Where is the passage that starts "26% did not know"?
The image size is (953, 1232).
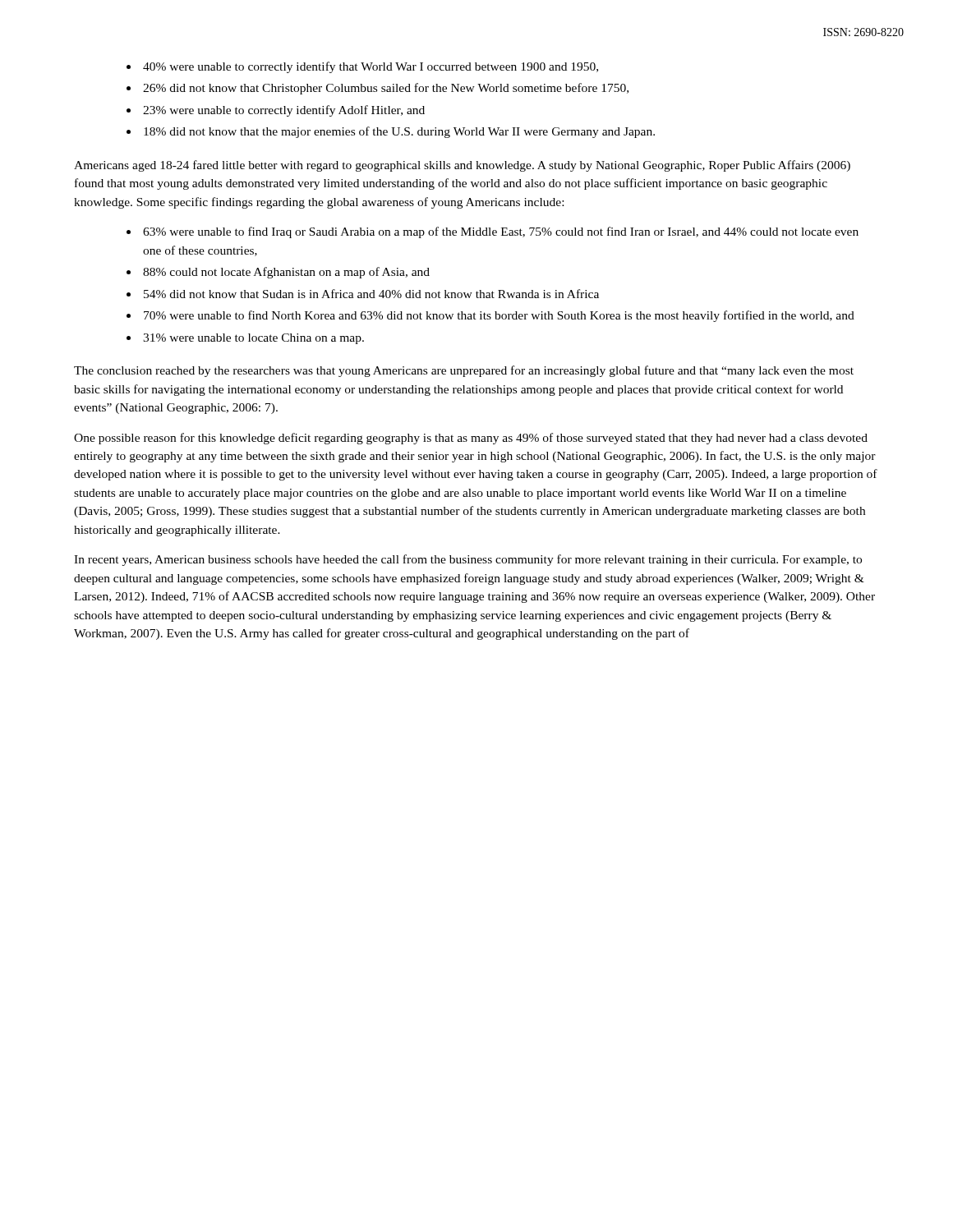pos(386,88)
